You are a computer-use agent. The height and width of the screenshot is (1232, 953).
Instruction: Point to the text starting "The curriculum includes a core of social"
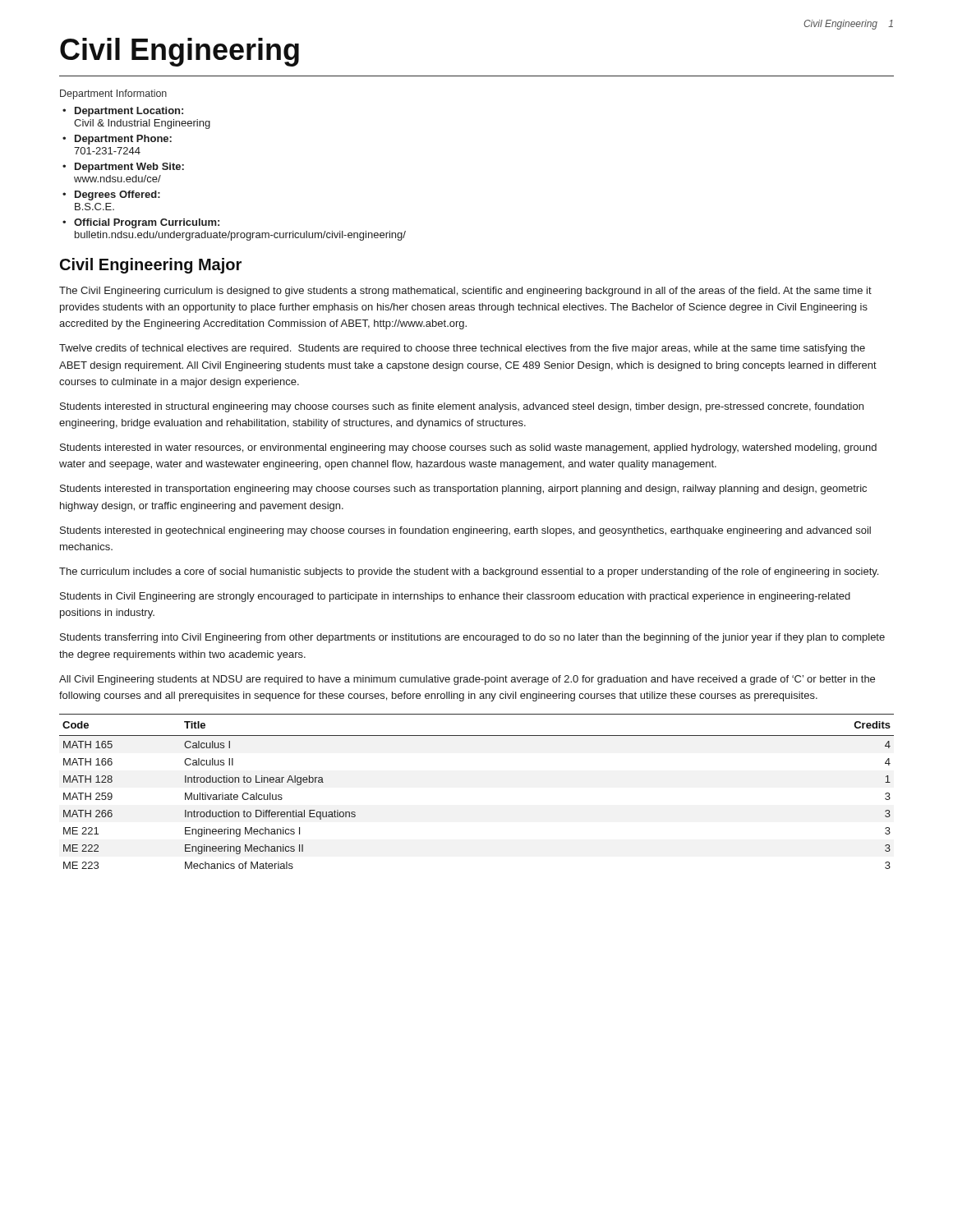[469, 571]
